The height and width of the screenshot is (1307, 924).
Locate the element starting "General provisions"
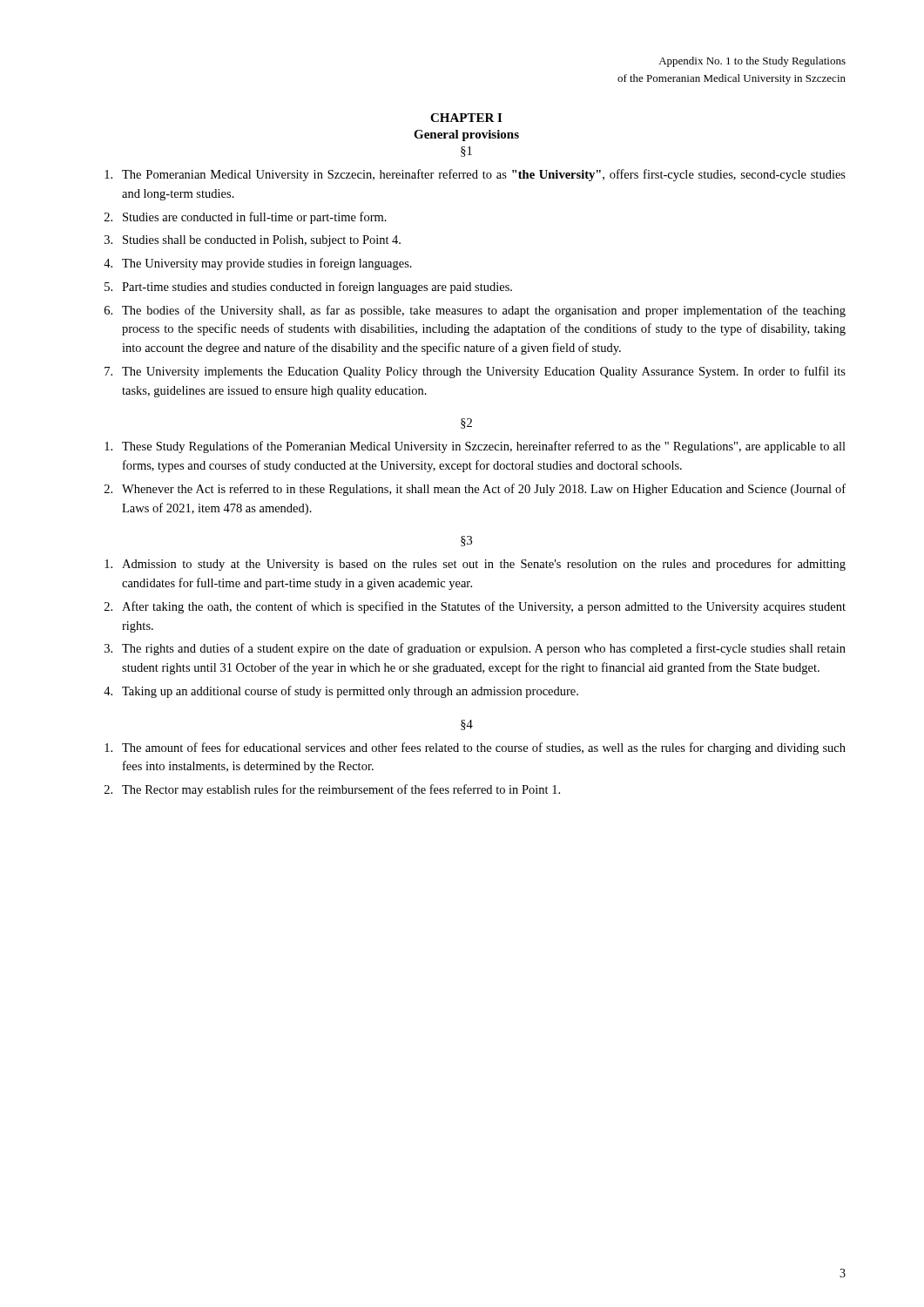466,134
